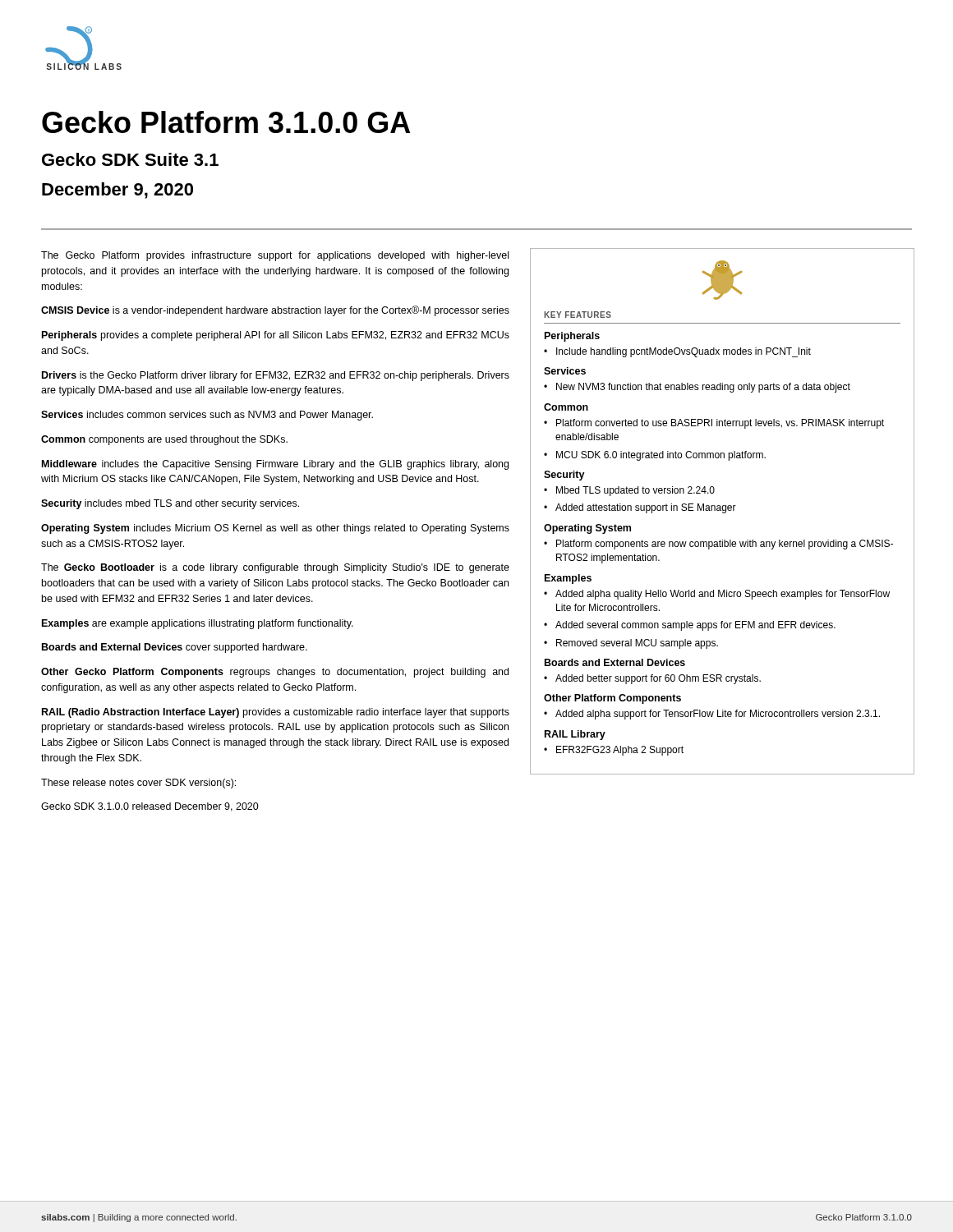Point to the passage starting "•New NVM3 function that enables"
The image size is (953, 1232).
click(697, 388)
